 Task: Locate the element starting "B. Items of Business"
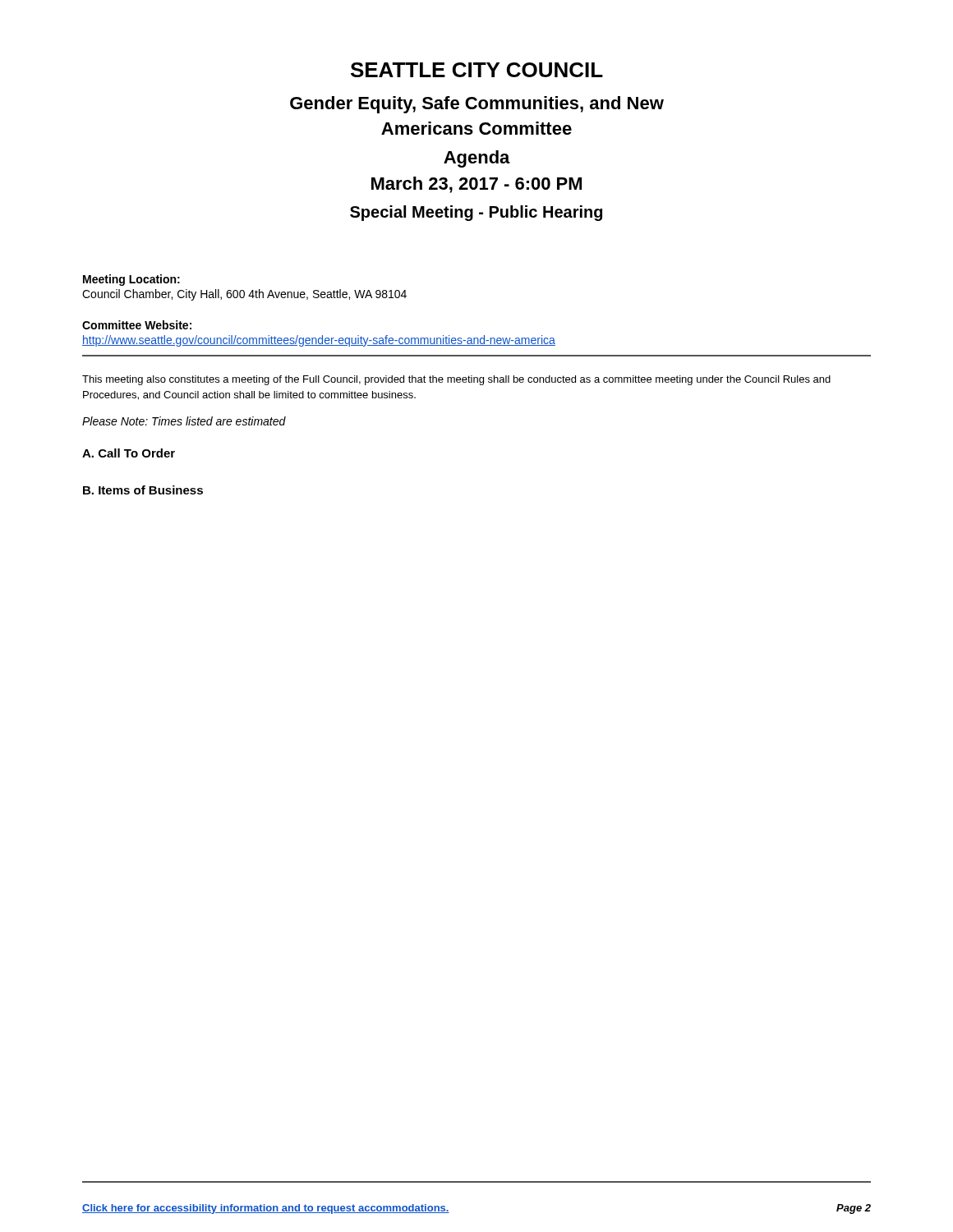(143, 490)
